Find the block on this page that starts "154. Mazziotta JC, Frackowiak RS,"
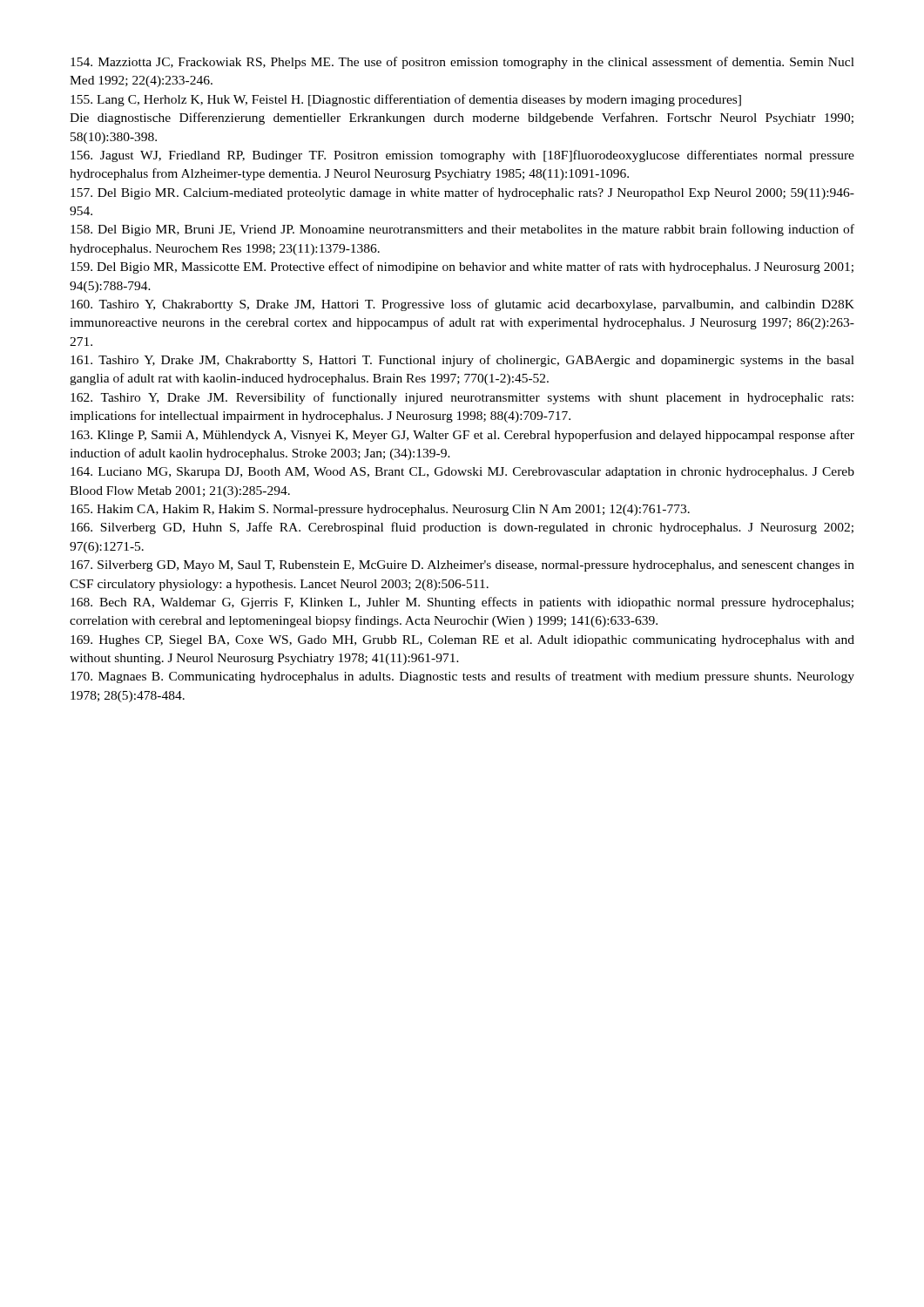This screenshot has height=1307, width=924. (462, 71)
